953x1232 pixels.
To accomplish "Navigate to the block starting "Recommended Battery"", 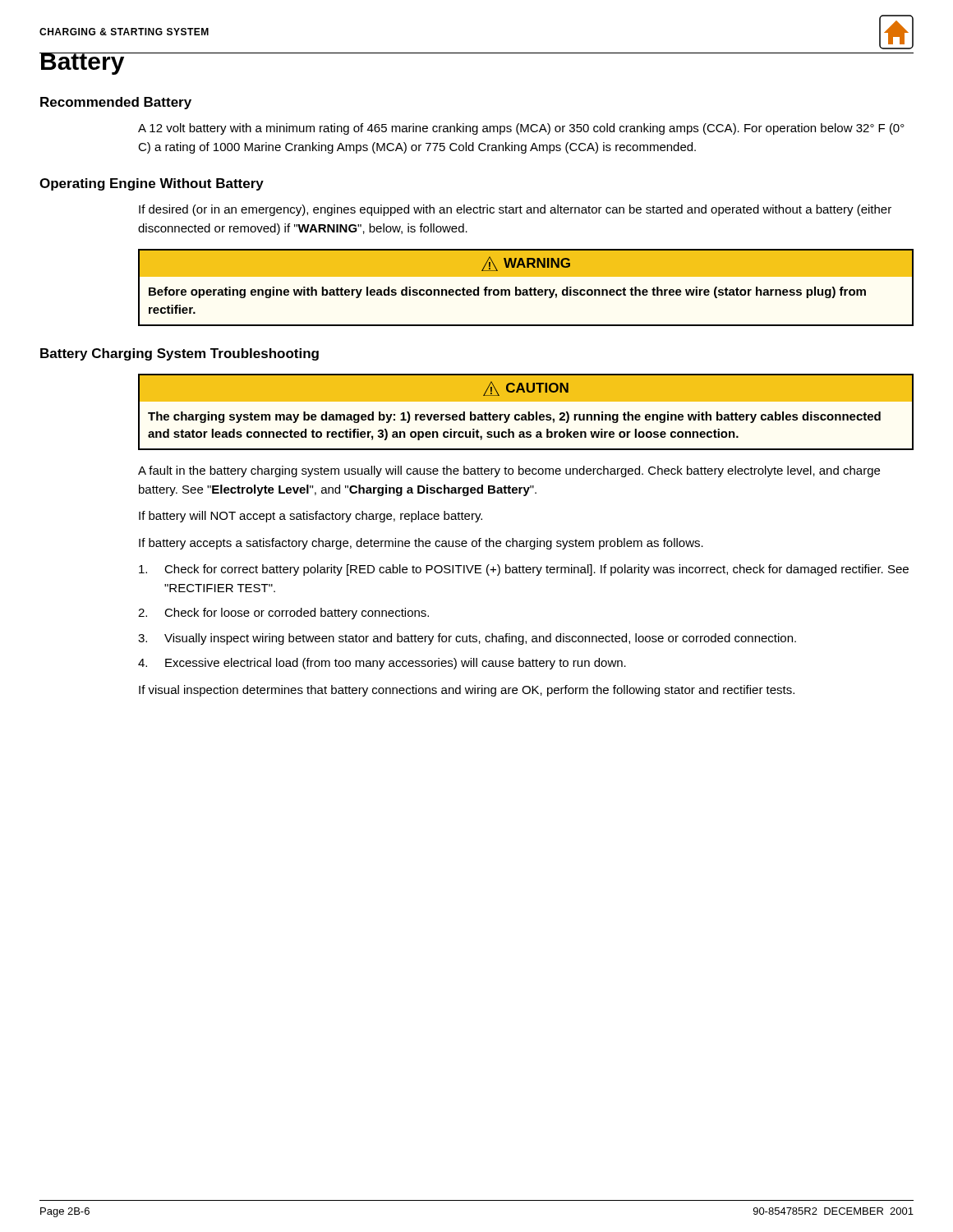I will pos(116,102).
